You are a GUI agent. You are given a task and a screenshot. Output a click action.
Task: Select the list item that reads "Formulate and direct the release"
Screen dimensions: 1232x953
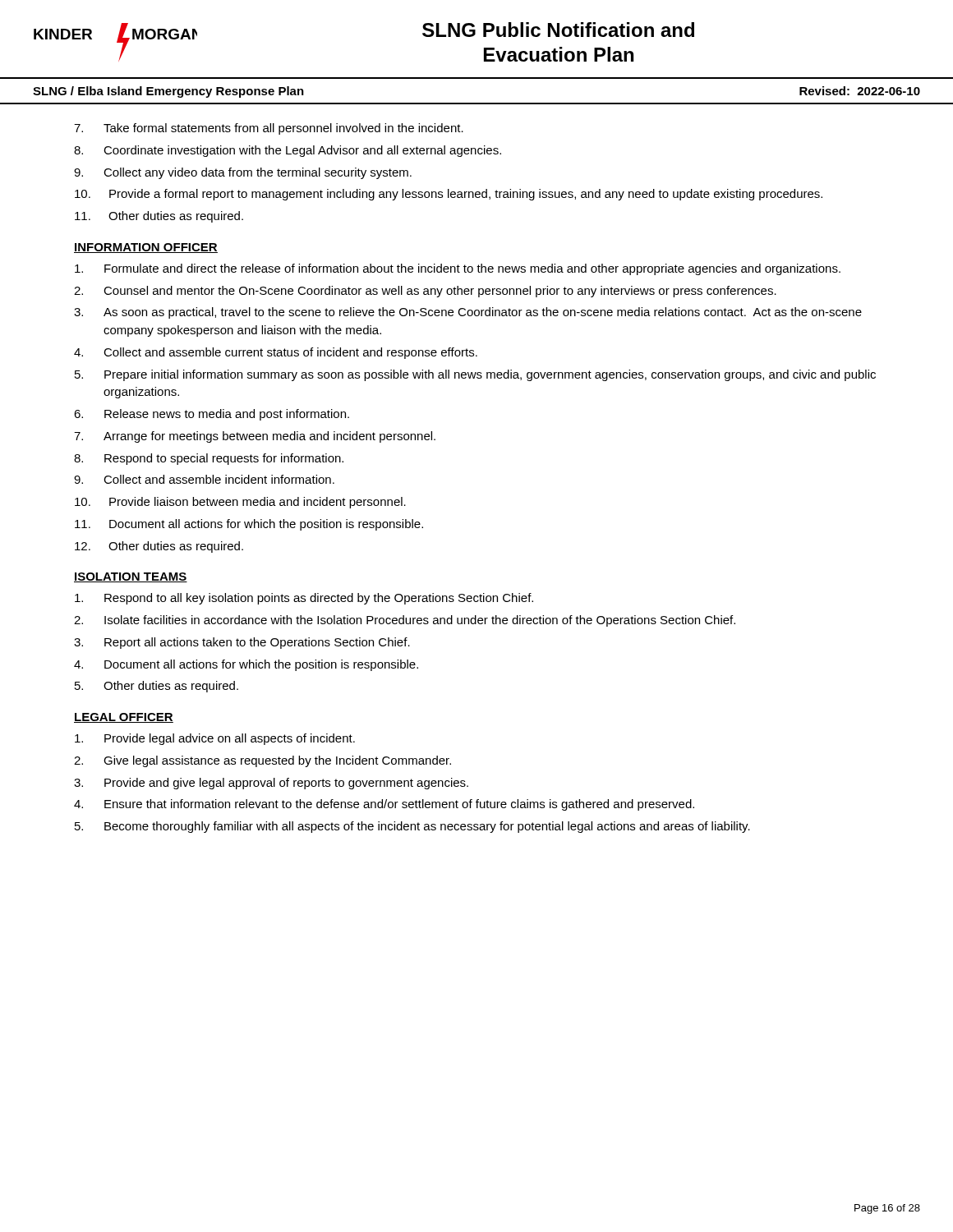tap(489, 268)
